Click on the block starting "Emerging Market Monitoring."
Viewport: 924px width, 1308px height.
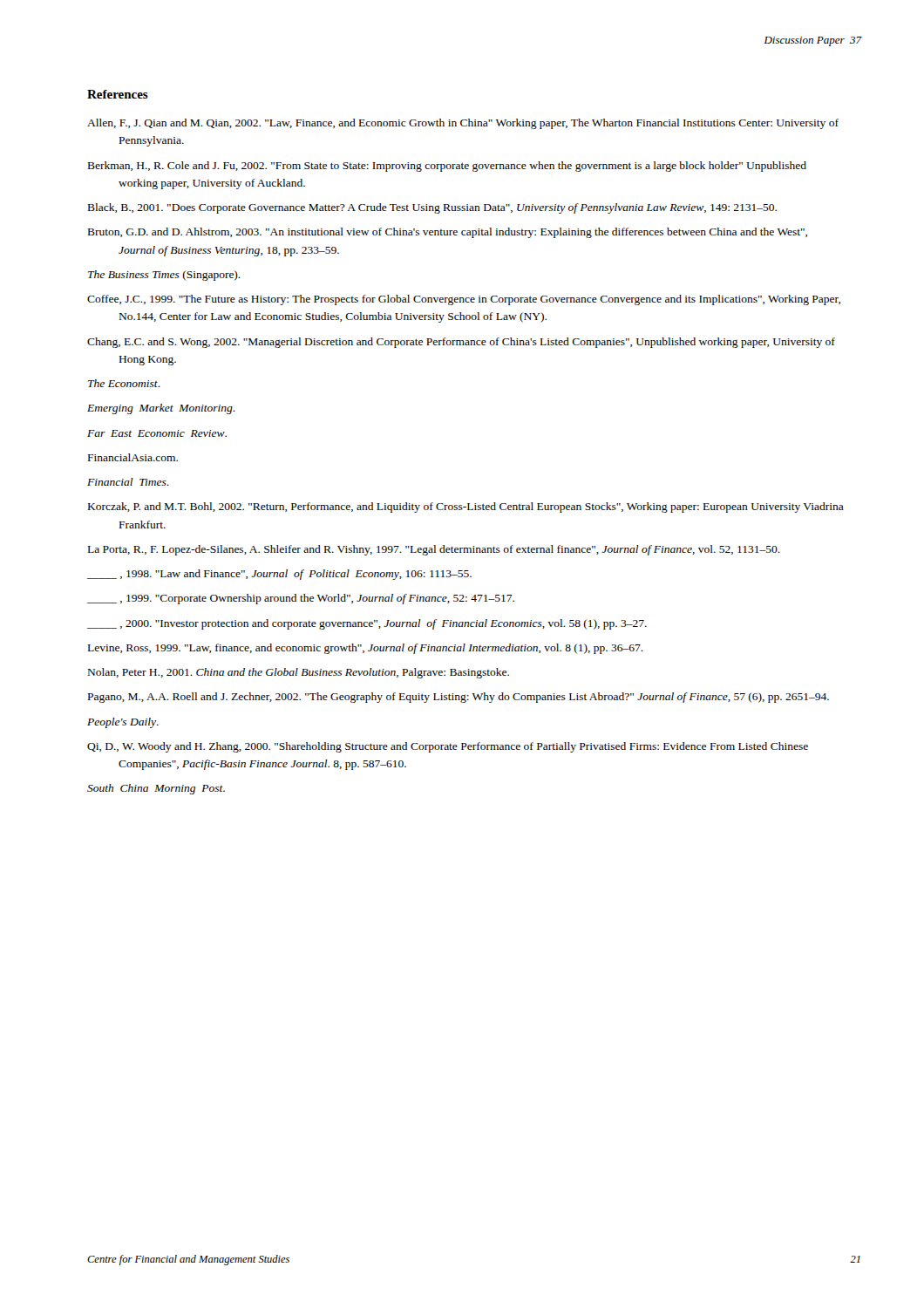[161, 408]
